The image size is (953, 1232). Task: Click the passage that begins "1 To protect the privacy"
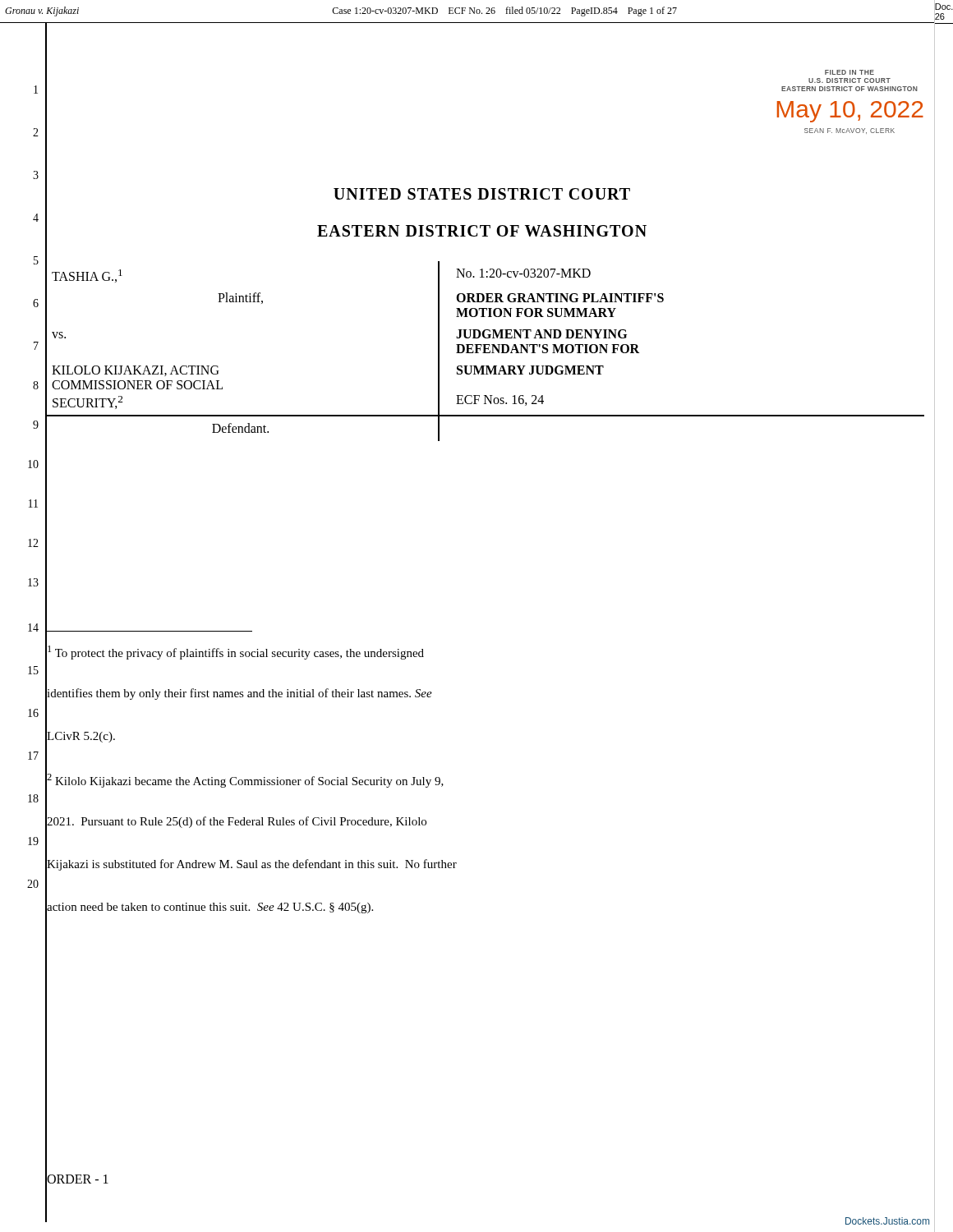(235, 651)
